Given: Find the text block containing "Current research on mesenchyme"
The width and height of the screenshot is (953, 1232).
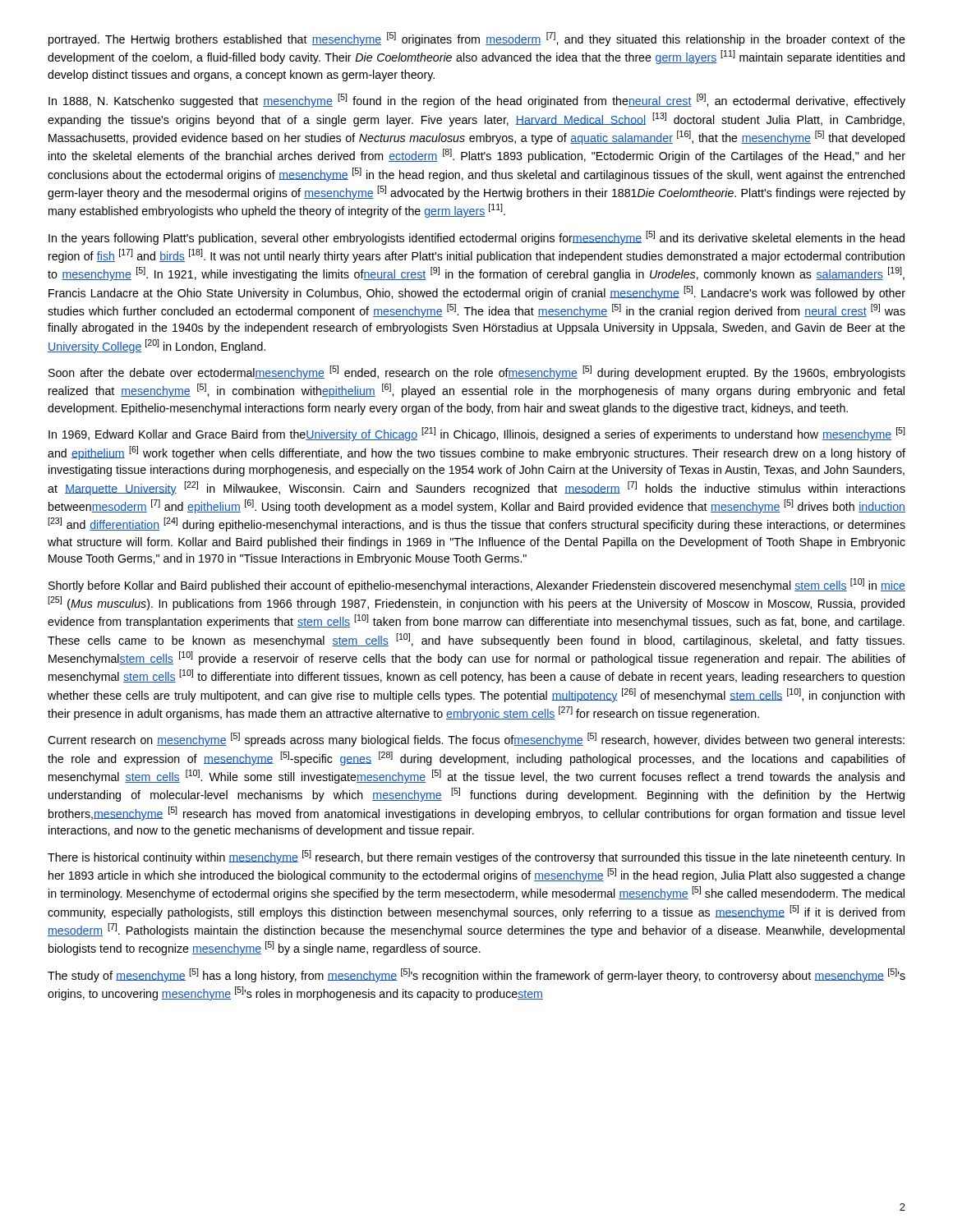Looking at the screenshot, I should coord(476,784).
